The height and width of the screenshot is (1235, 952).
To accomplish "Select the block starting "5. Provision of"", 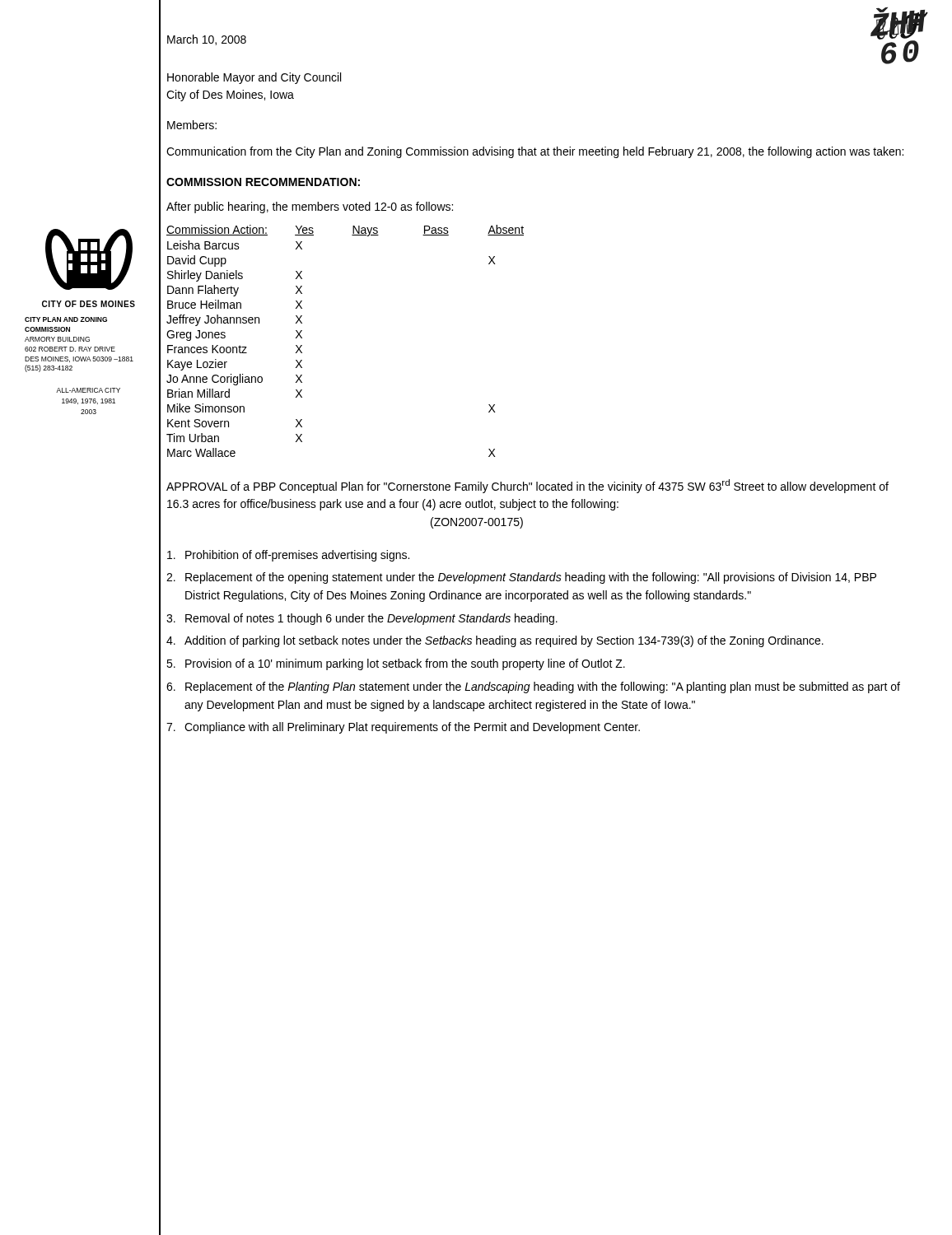I will pos(539,664).
